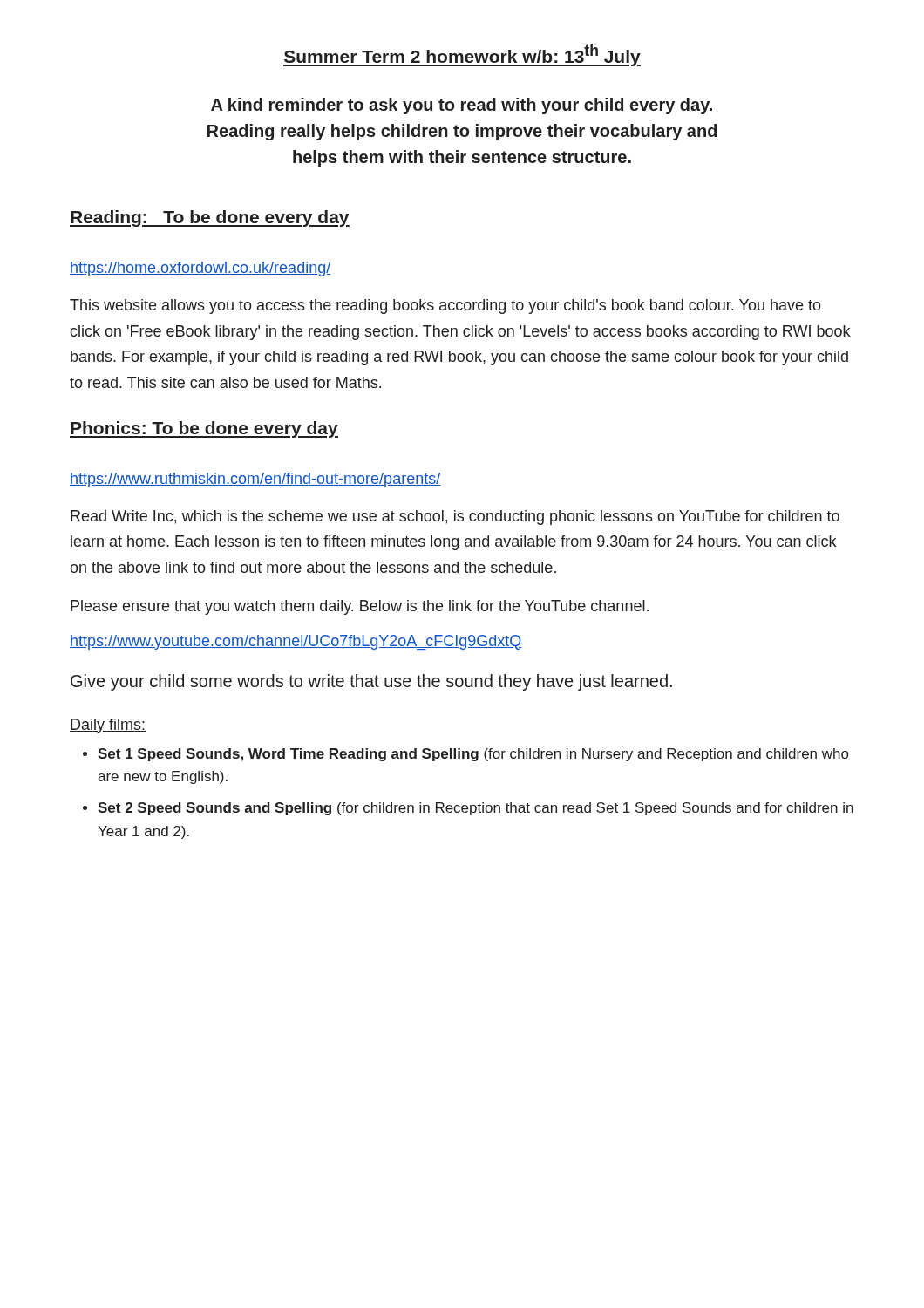Screen dimensions: 1308x924
Task: Navigate to the text block starting "Give your child some words to write that"
Action: coord(372,681)
